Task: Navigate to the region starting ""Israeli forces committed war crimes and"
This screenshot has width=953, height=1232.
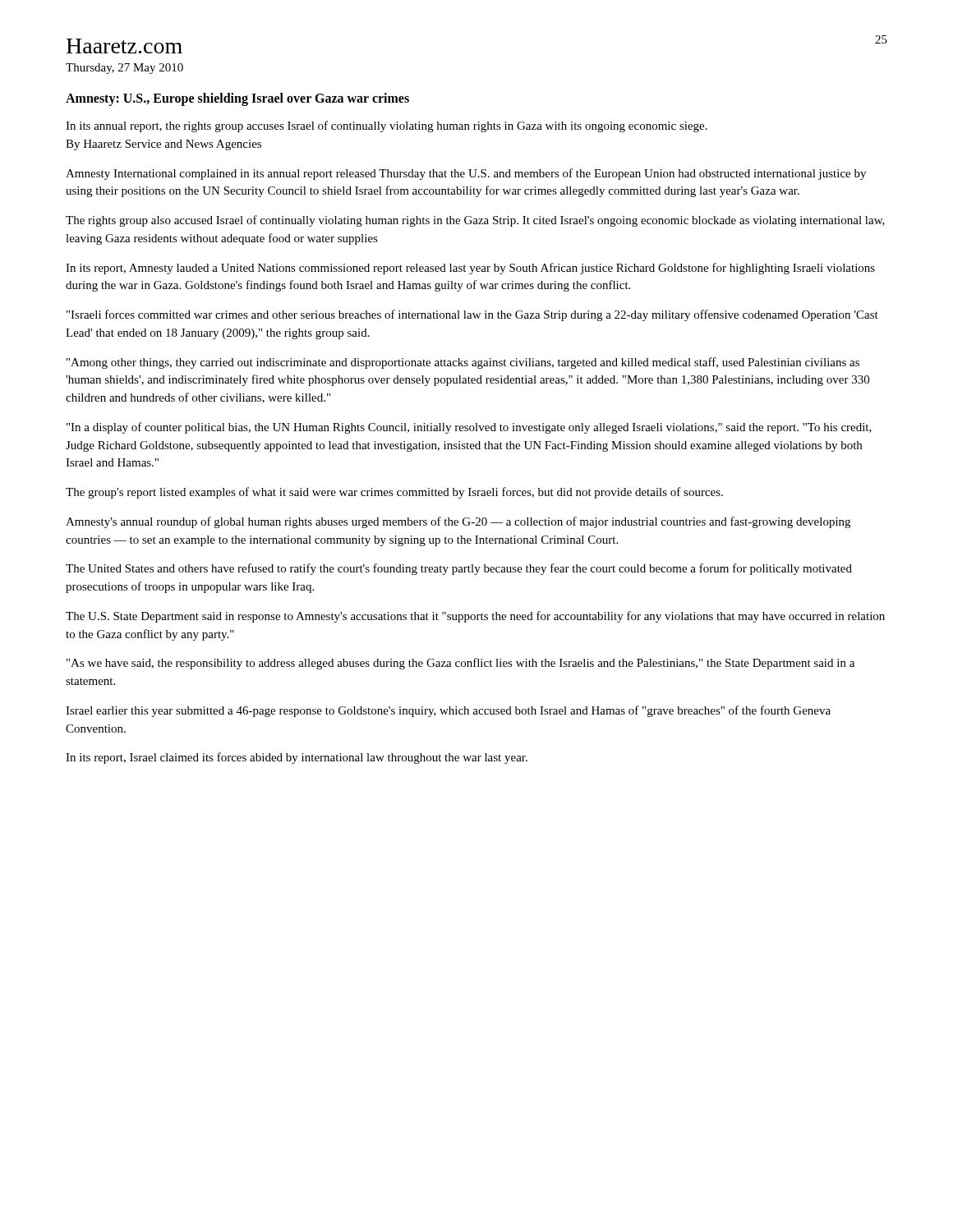Action: 472,324
